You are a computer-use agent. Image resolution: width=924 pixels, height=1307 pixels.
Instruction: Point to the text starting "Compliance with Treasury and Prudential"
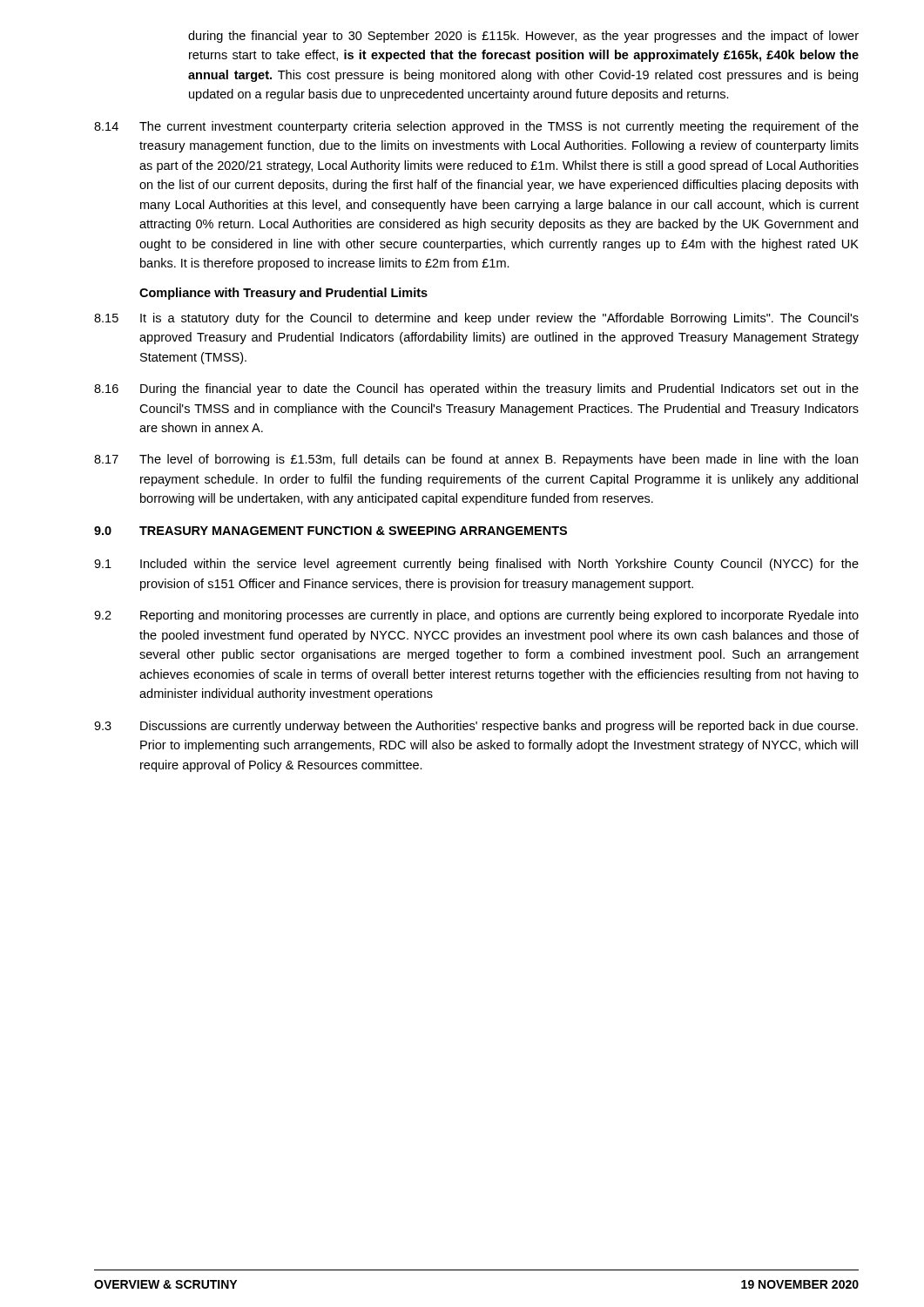(284, 292)
